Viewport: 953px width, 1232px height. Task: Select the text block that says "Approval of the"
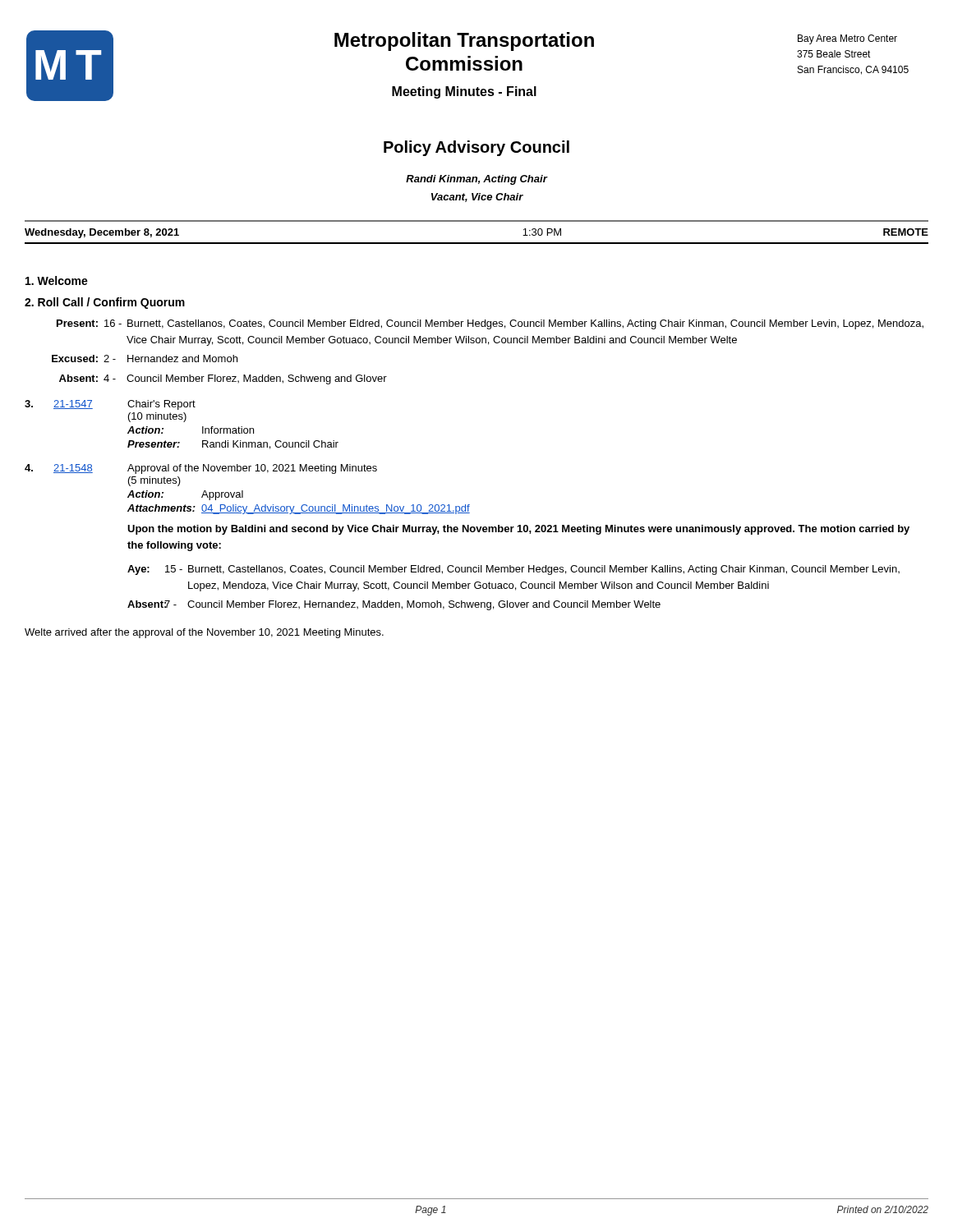click(252, 474)
